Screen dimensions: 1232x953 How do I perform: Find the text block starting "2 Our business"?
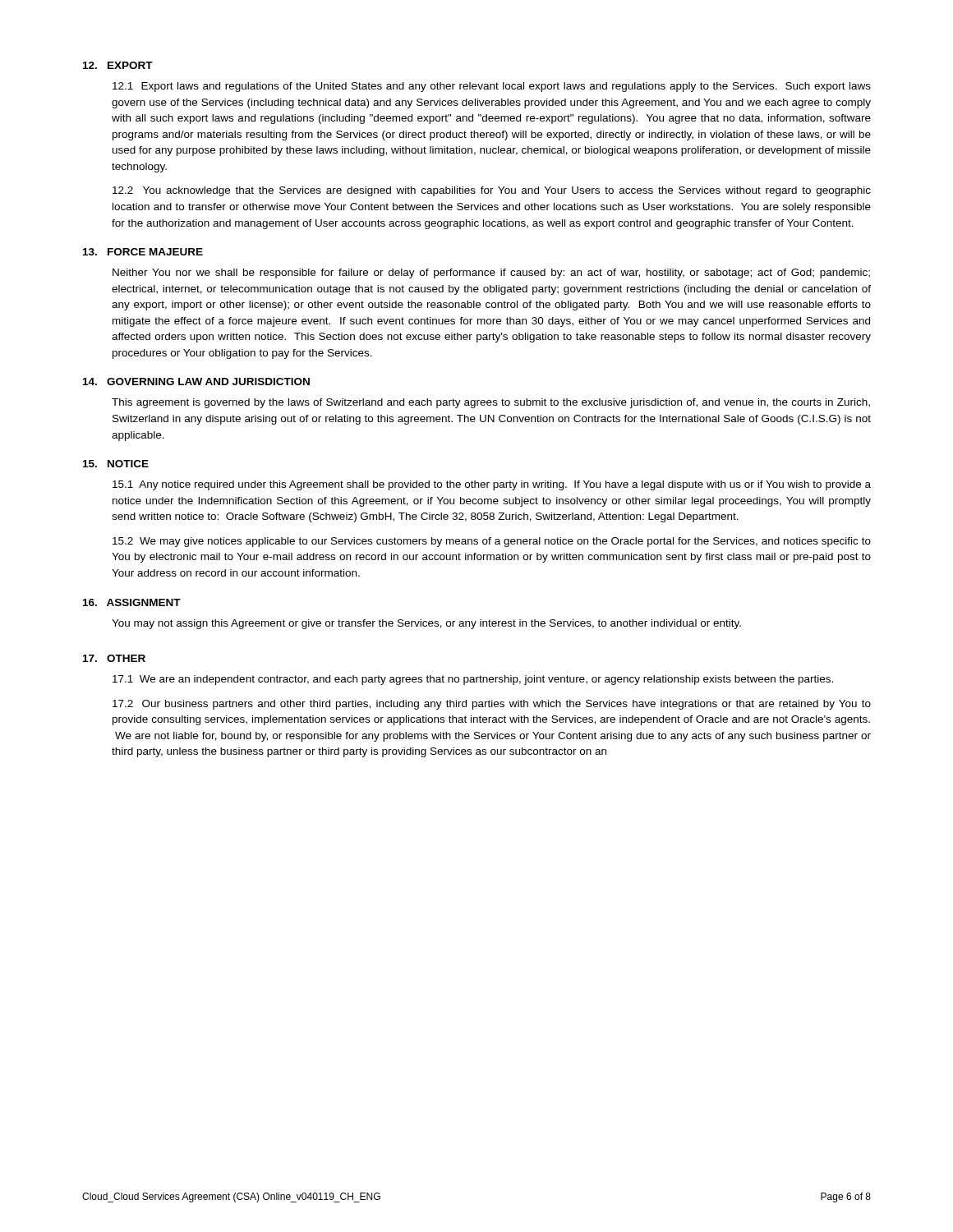click(491, 727)
